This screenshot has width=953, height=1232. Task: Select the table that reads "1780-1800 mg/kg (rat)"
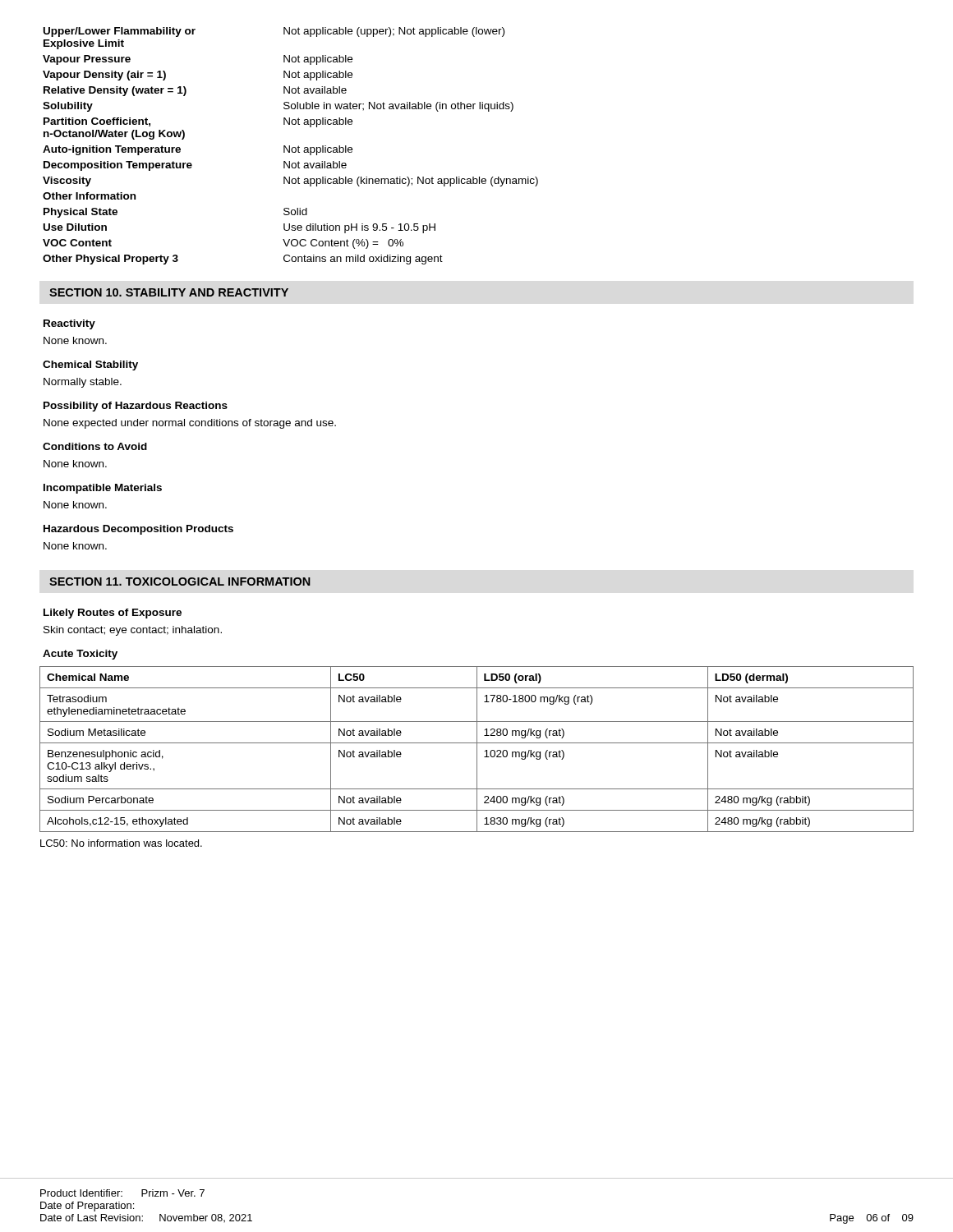click(x=476, y=749)
